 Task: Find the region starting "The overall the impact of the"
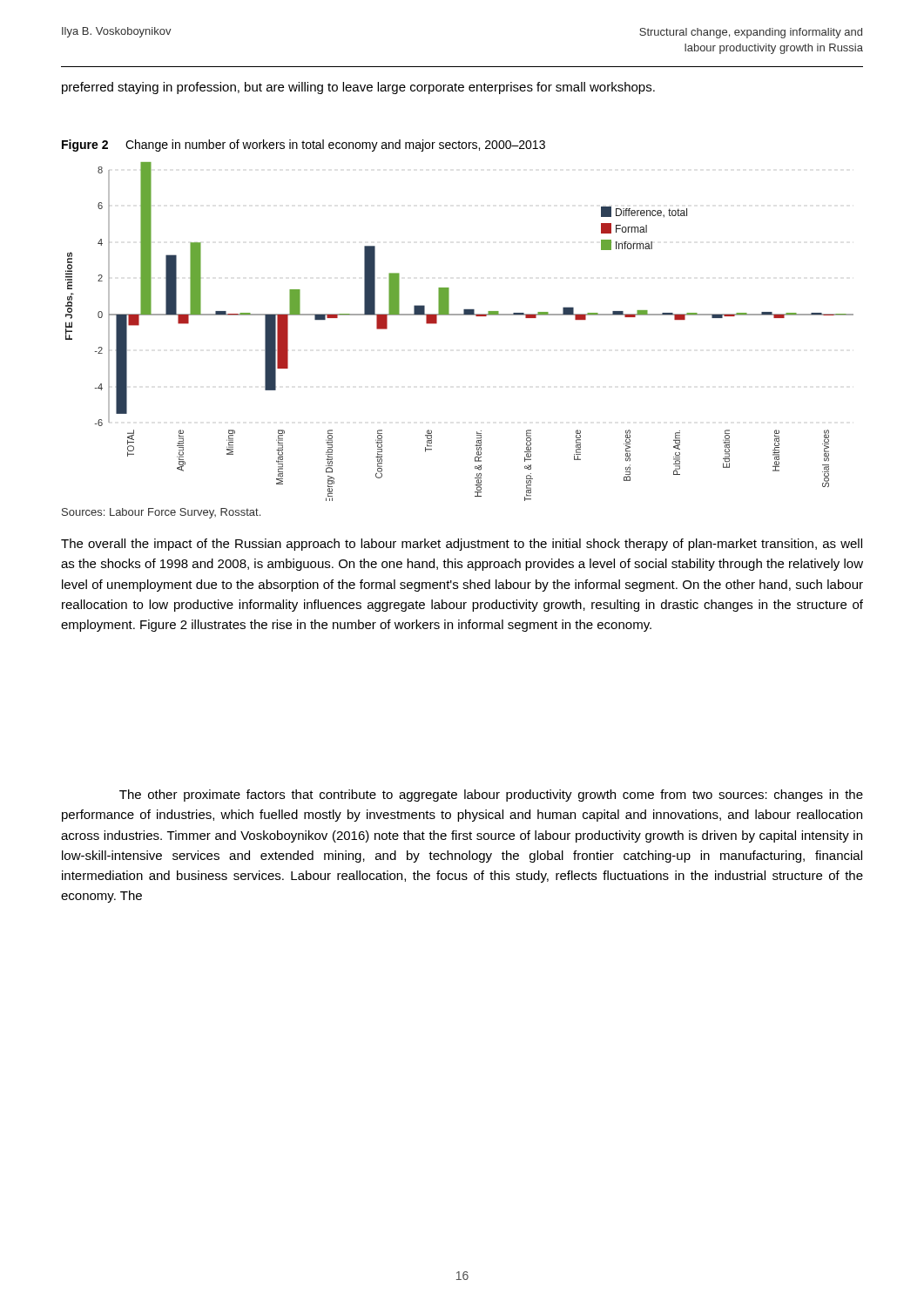click(462, 584)
